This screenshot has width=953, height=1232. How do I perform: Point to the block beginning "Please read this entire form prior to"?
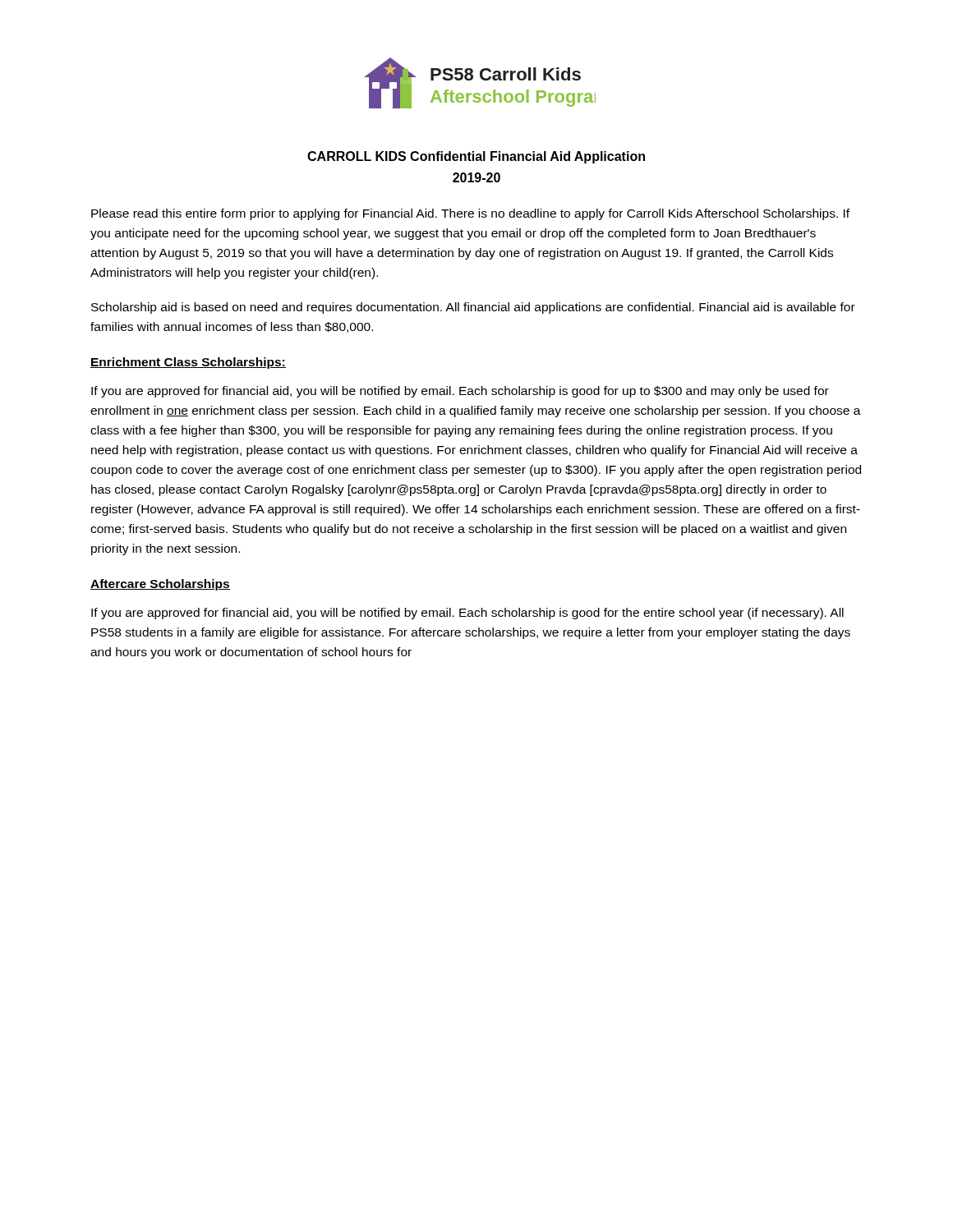[470, 243]
